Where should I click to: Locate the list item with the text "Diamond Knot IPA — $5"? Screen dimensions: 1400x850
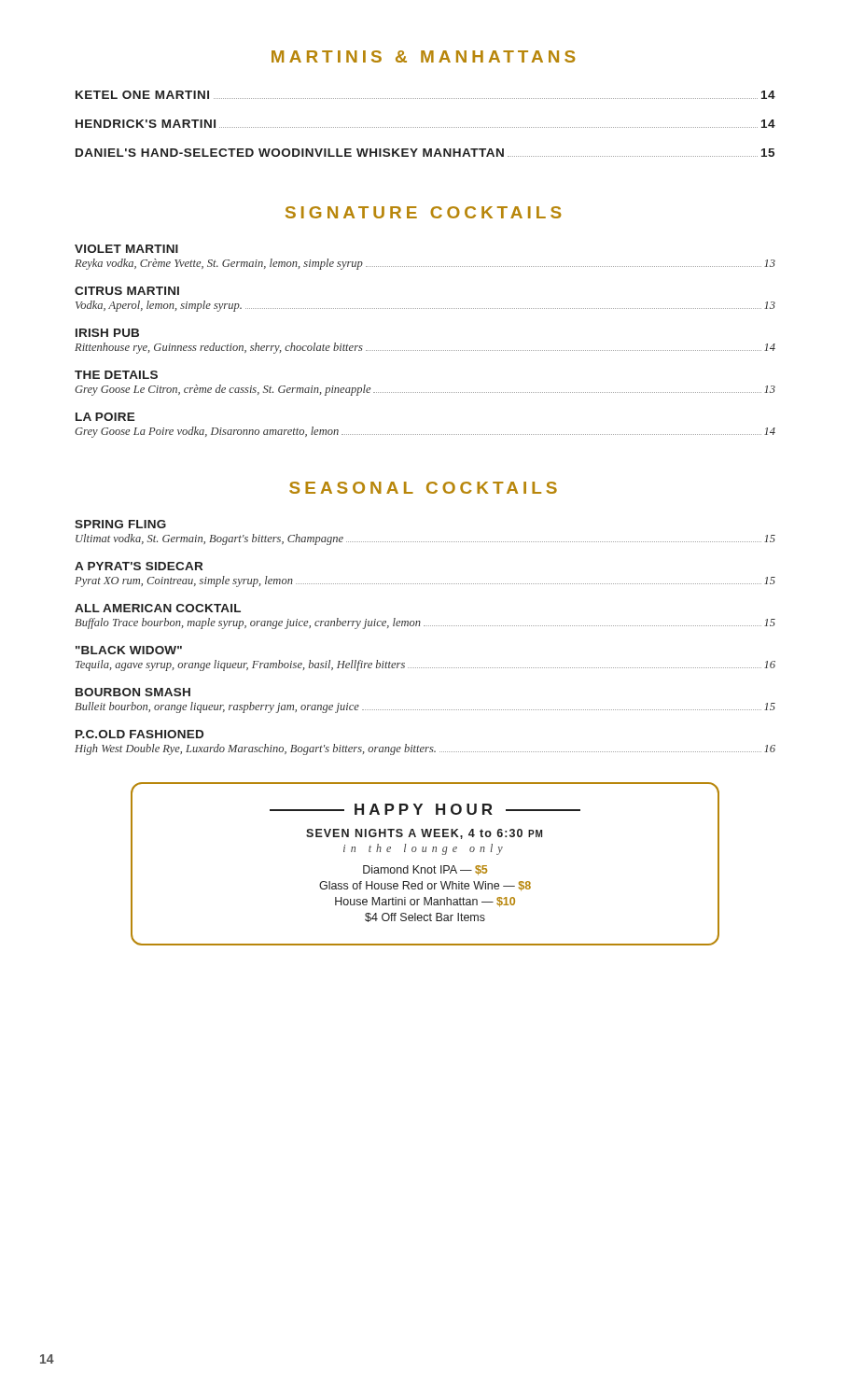point(425,870)
